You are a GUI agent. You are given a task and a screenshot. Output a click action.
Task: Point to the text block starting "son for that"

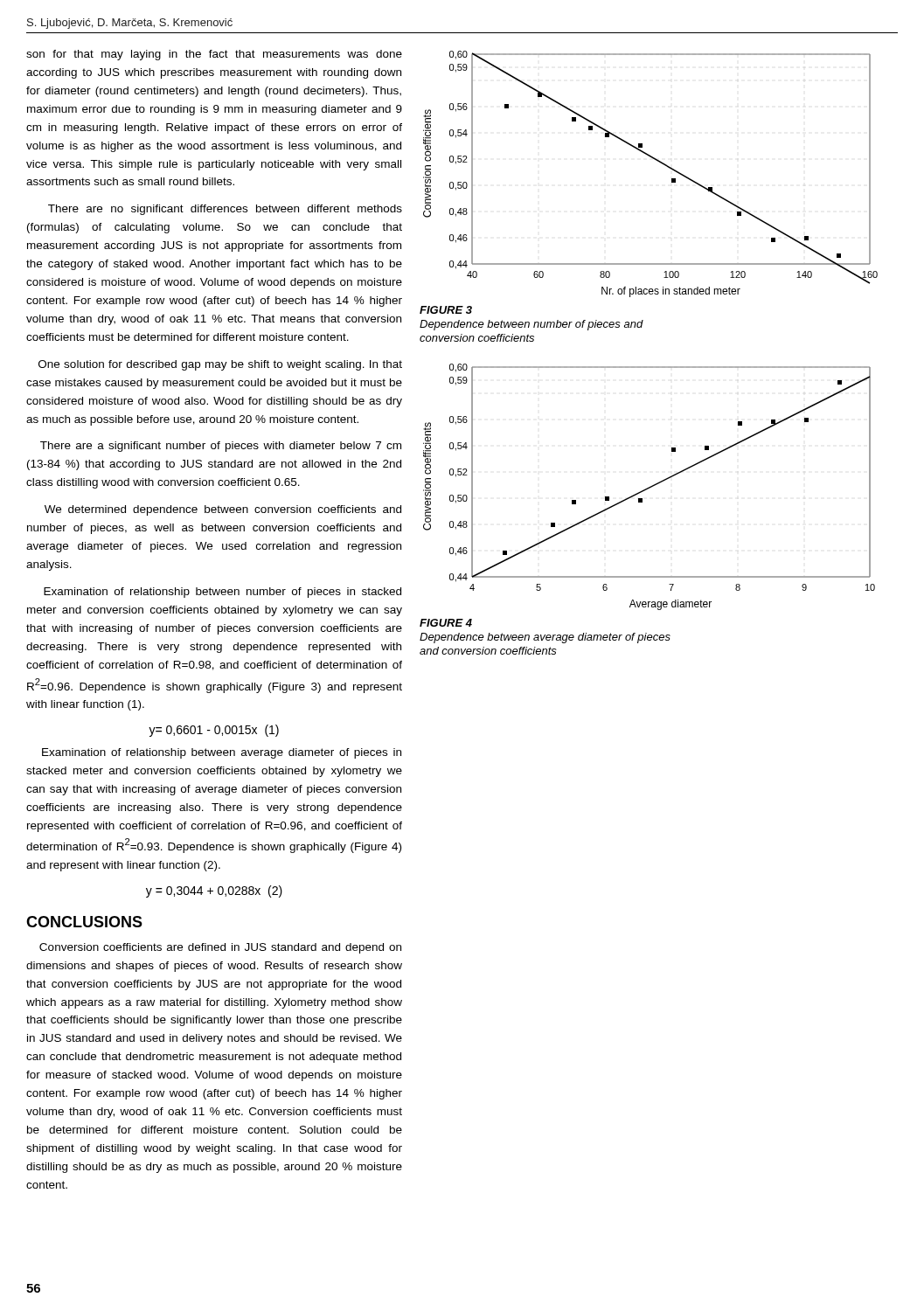(214, 118)
